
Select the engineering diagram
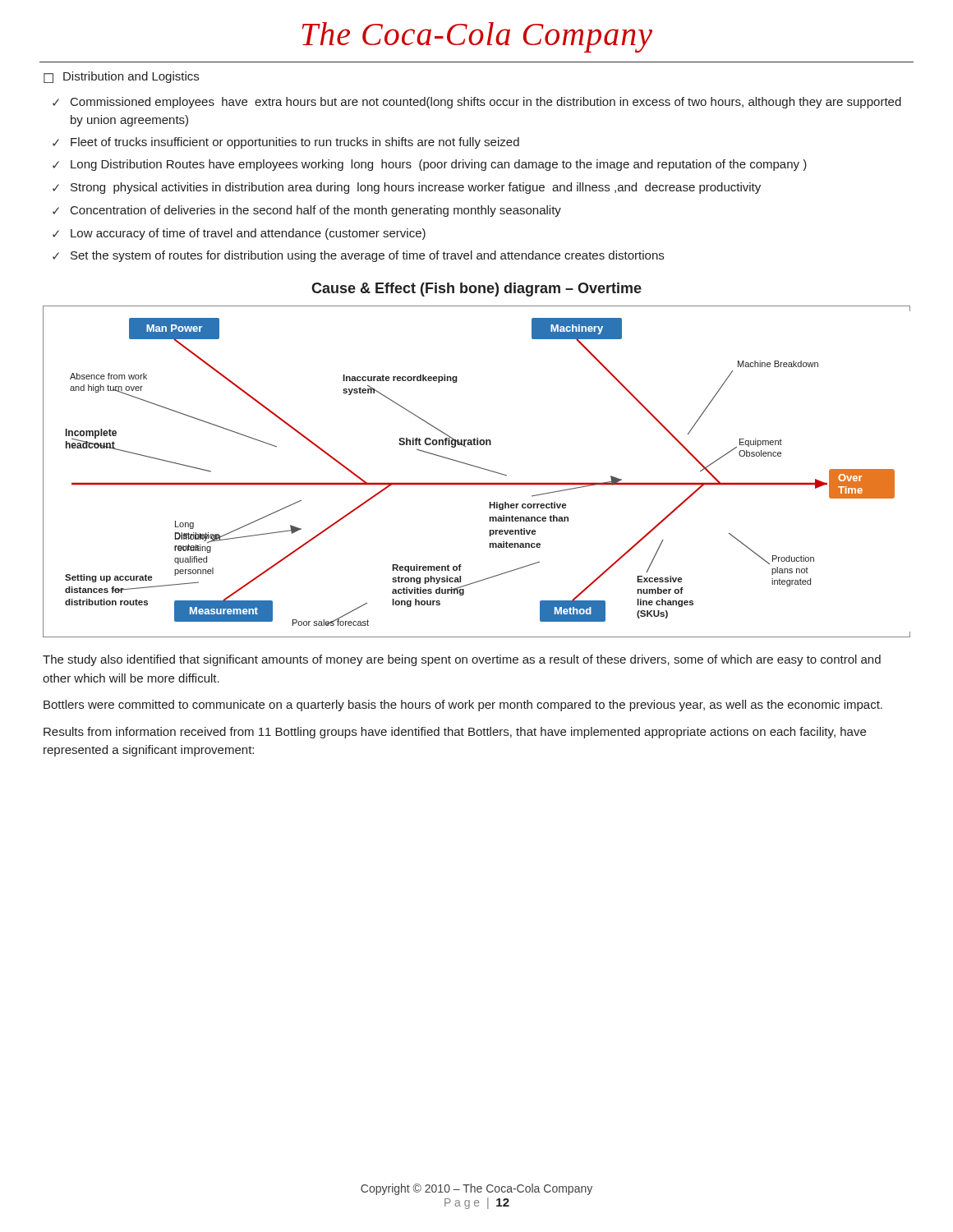476,471
